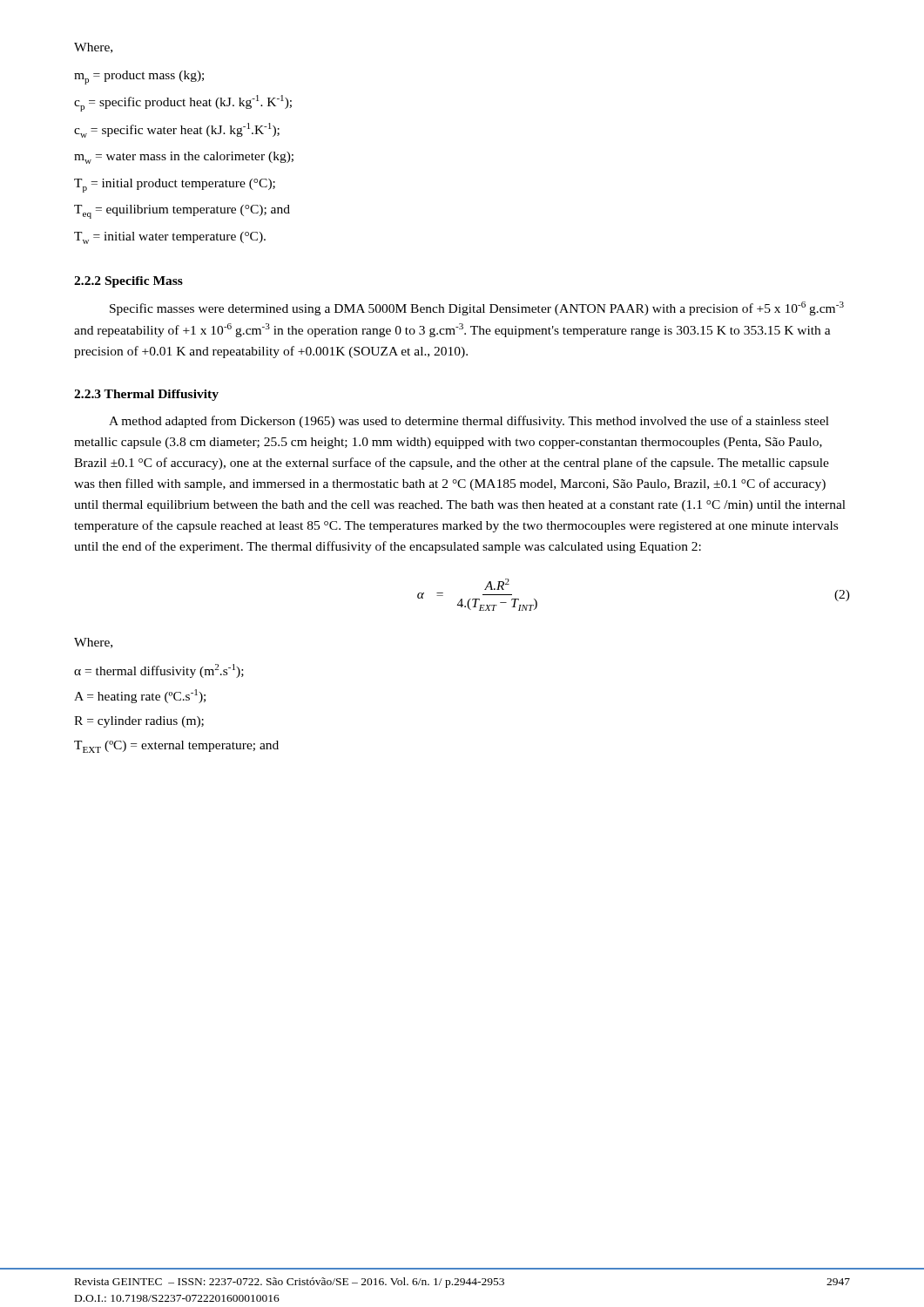Find the text block starting "TEXT (ºC) = external temperature; and"
This screenshot has width=924, height=1307.
[x=176, y=746]
